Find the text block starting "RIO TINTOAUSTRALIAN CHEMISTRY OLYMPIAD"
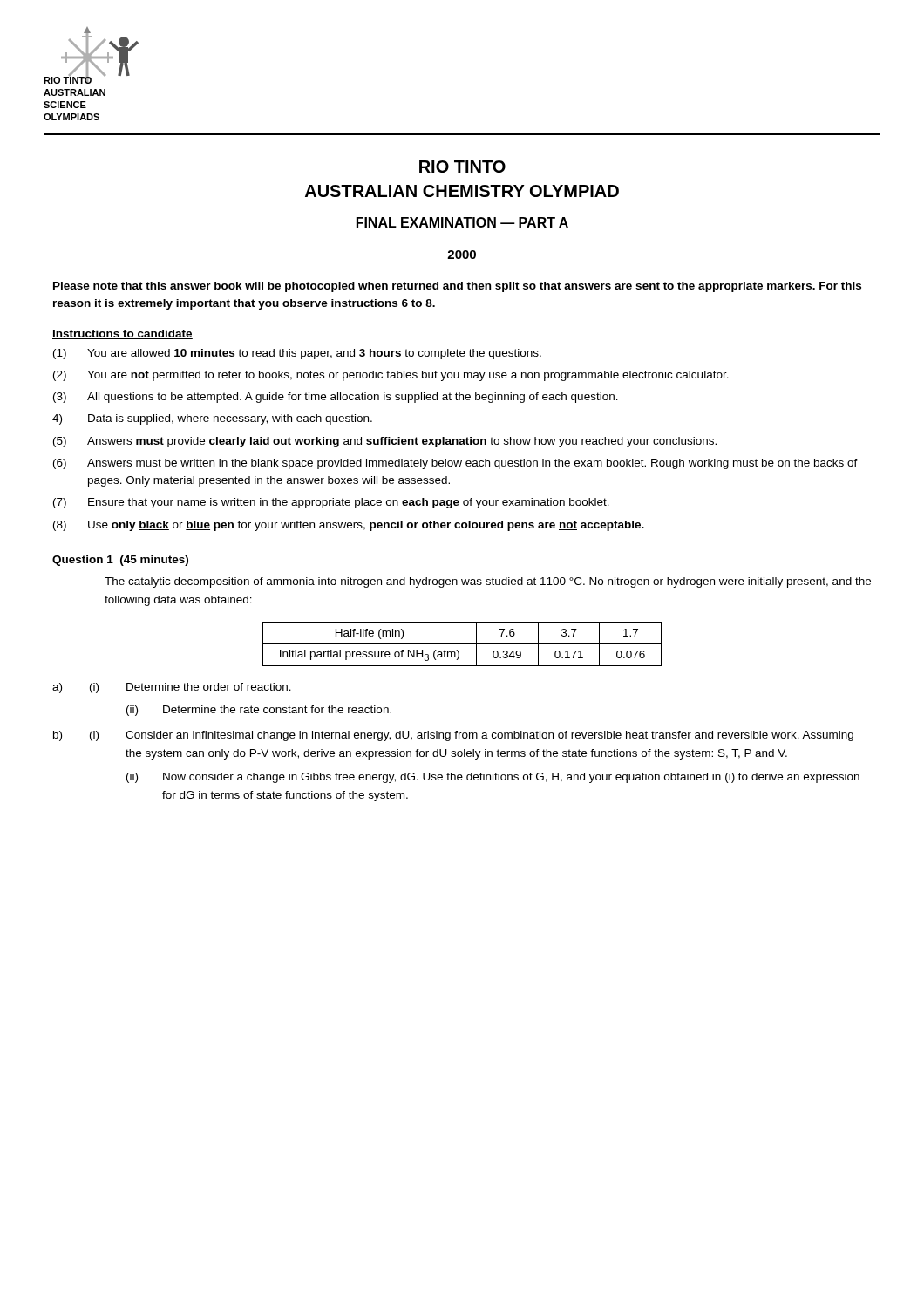The height and width of the screenshot is (1308, 924). (462, 179)
